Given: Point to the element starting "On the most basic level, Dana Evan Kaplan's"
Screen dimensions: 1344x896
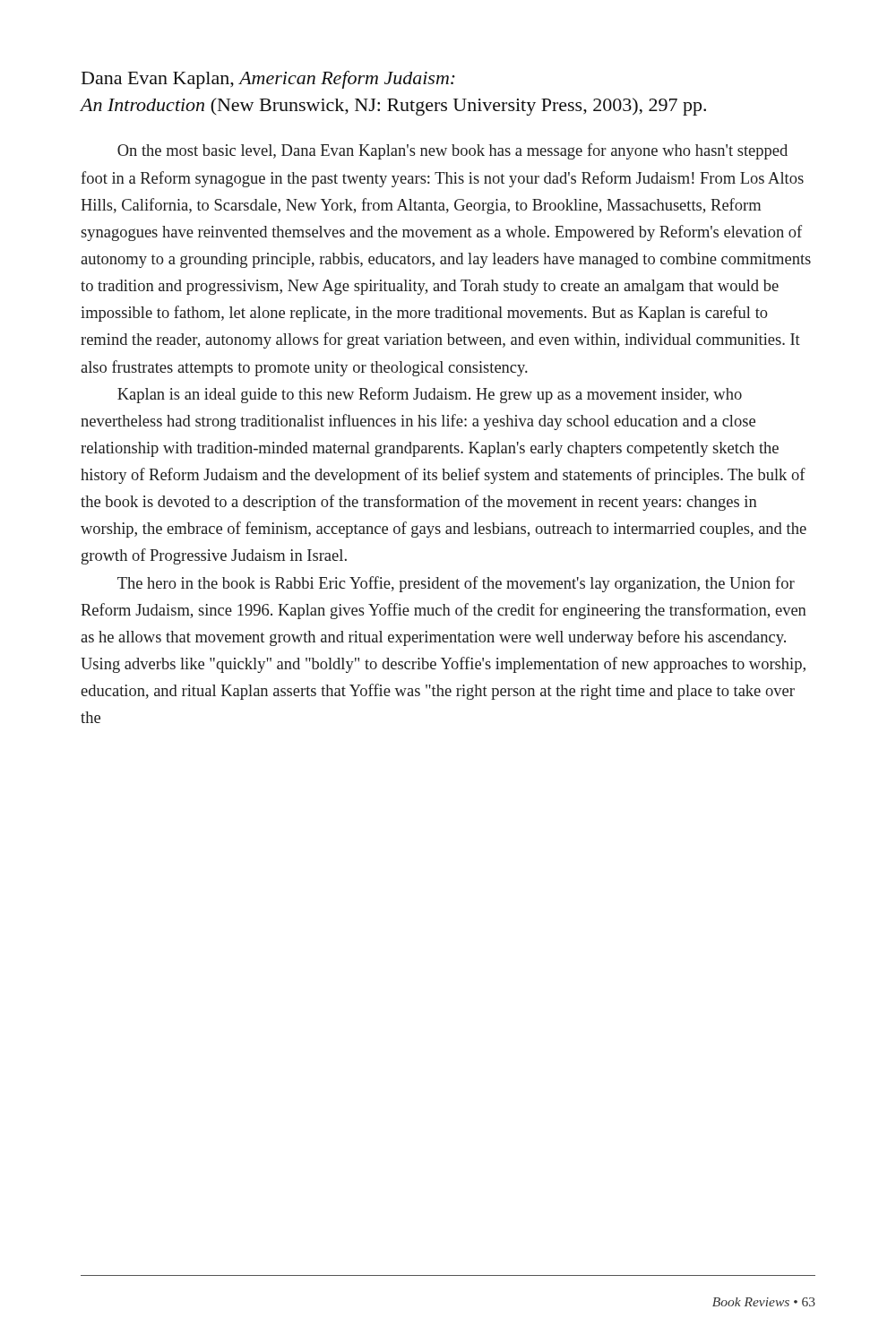Looking at the screenshot, I should pyautogui.click(x=448, y=434).
